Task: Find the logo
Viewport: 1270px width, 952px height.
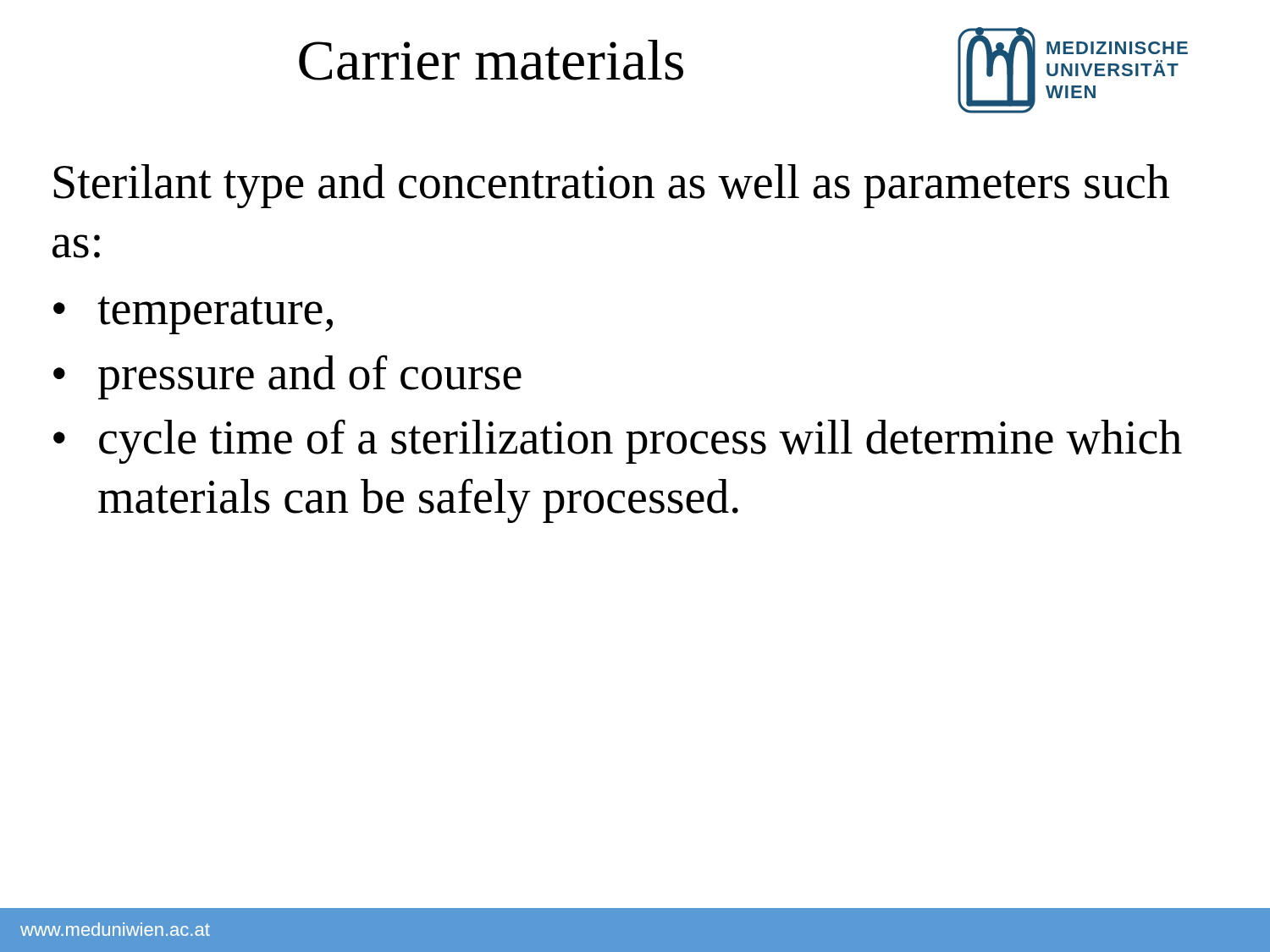Action: click(x=1088, y=67)
